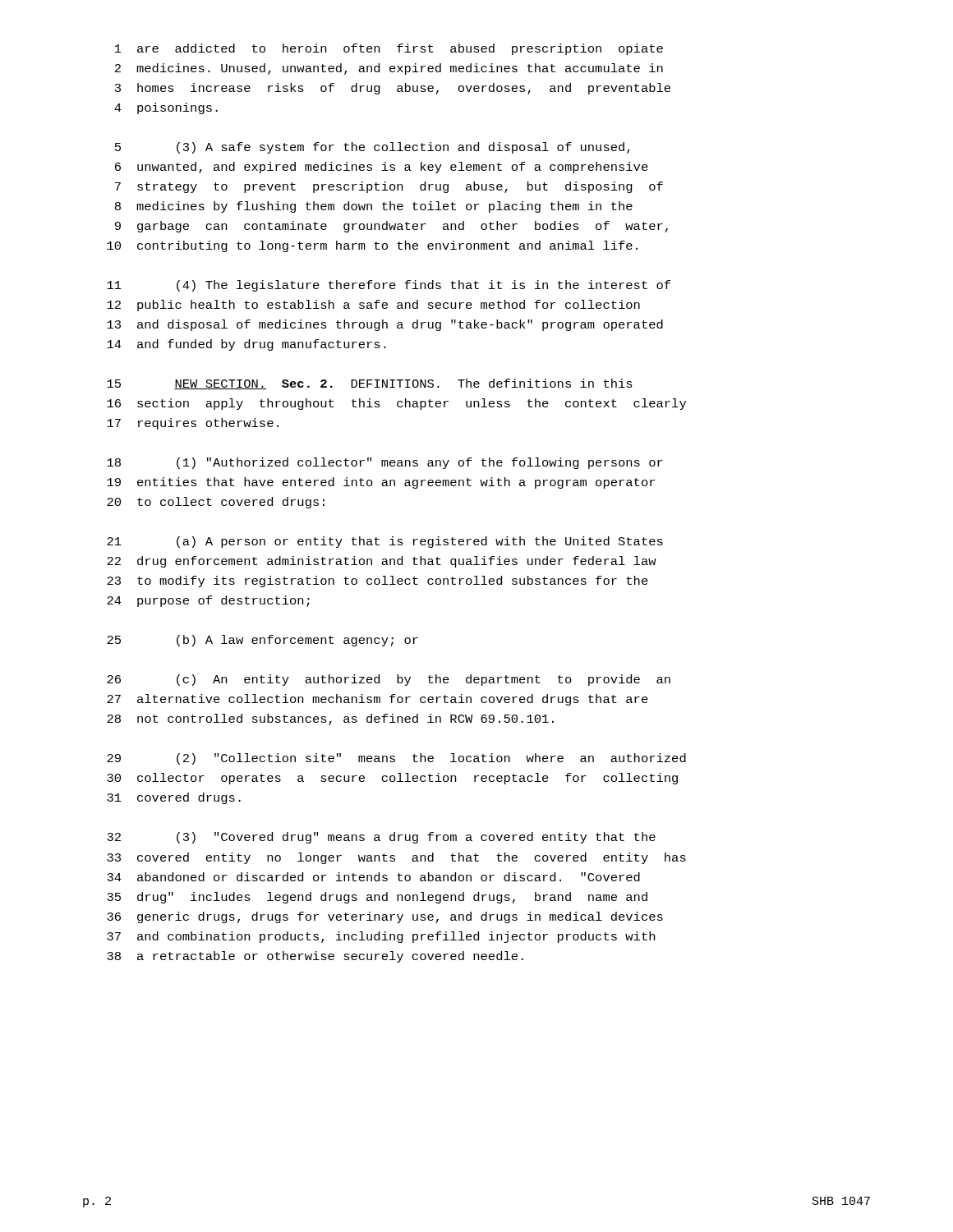The image size is (953, 1232).
Task: Click the passage that begins "1 are addicted to heroin"
Action: point(476,79)
